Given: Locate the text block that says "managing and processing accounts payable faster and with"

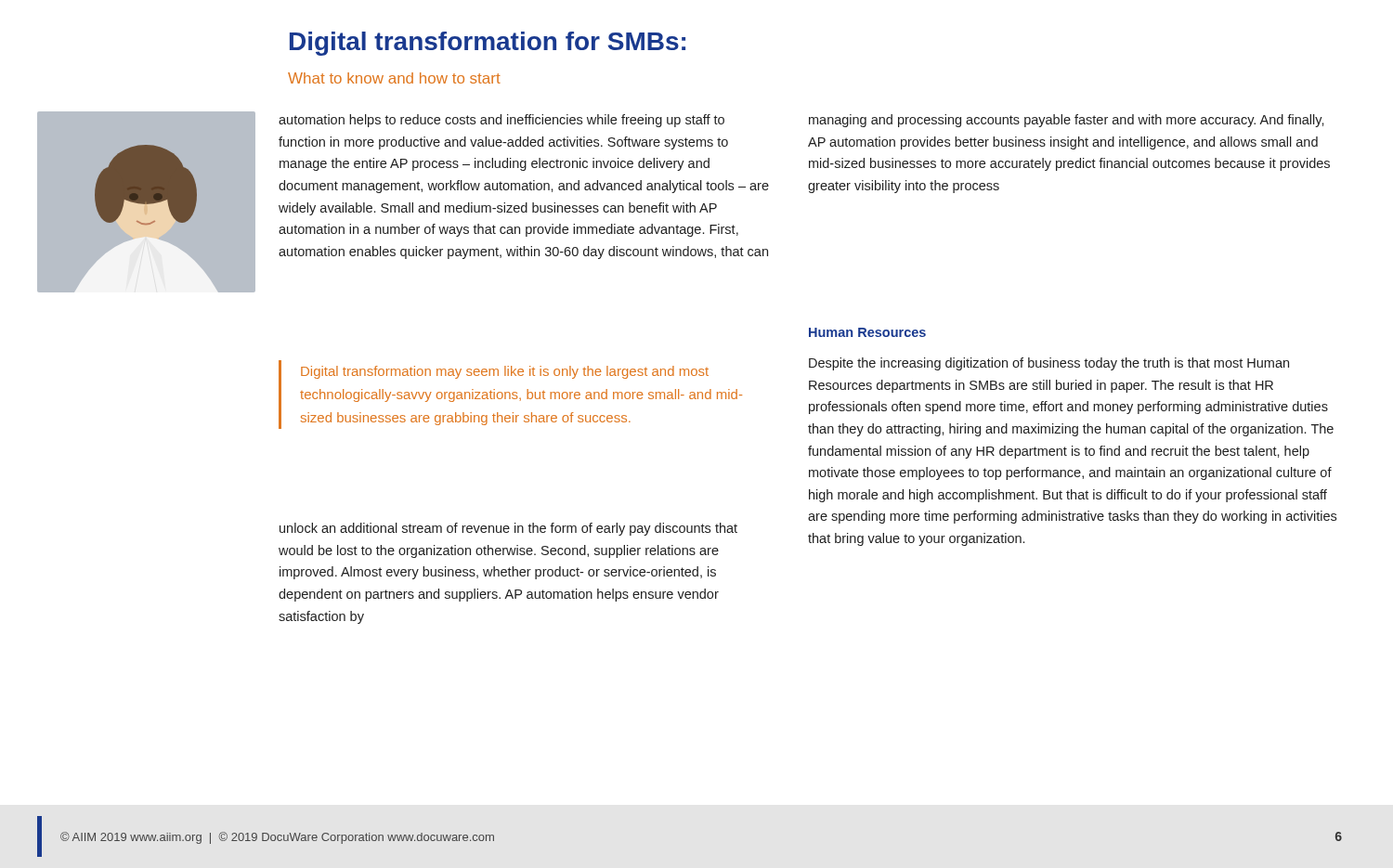Looking at the screenshot, I should pos(1069,153).
